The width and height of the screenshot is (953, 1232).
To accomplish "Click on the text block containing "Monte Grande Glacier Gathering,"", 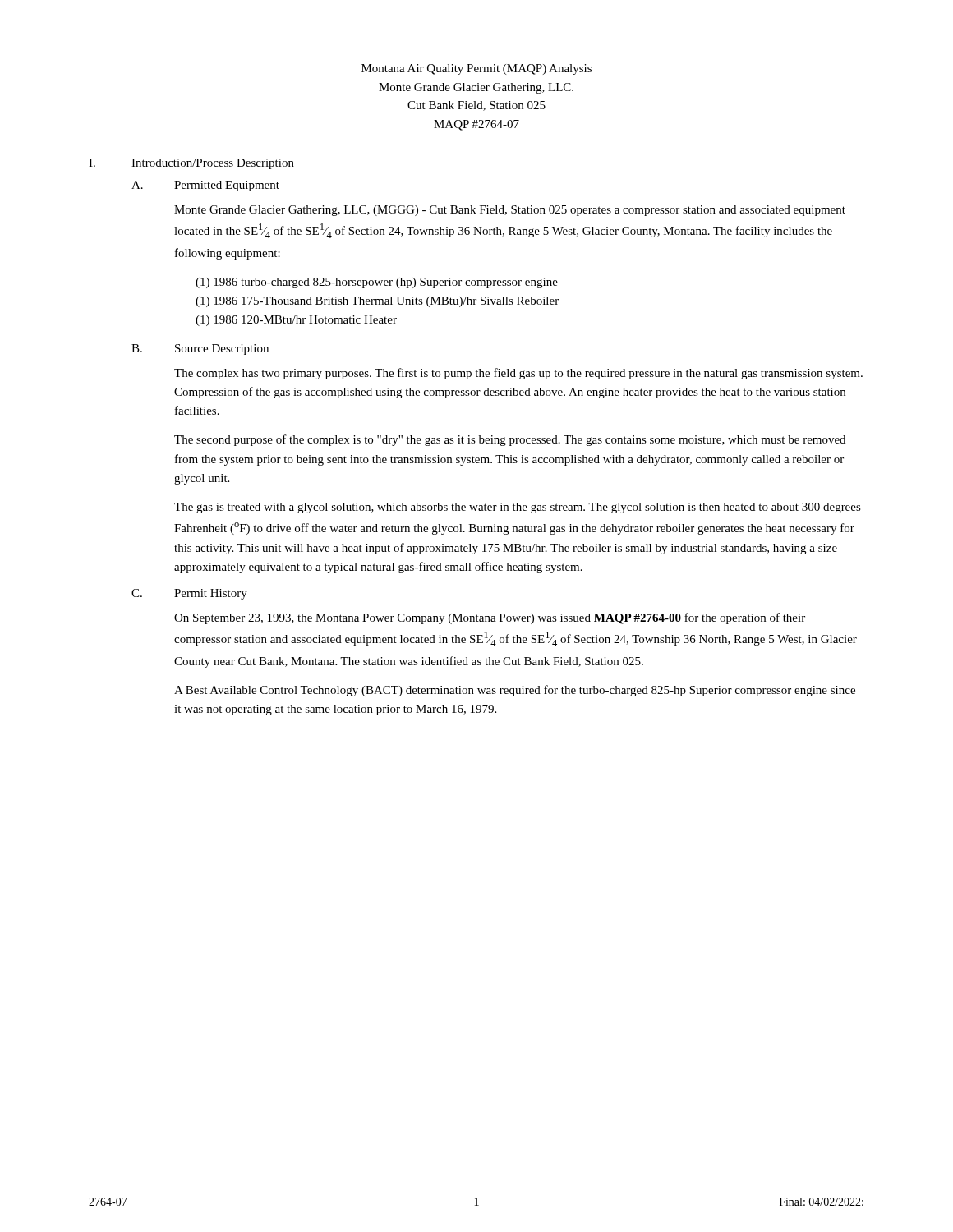I will click(x=510, y=231).
